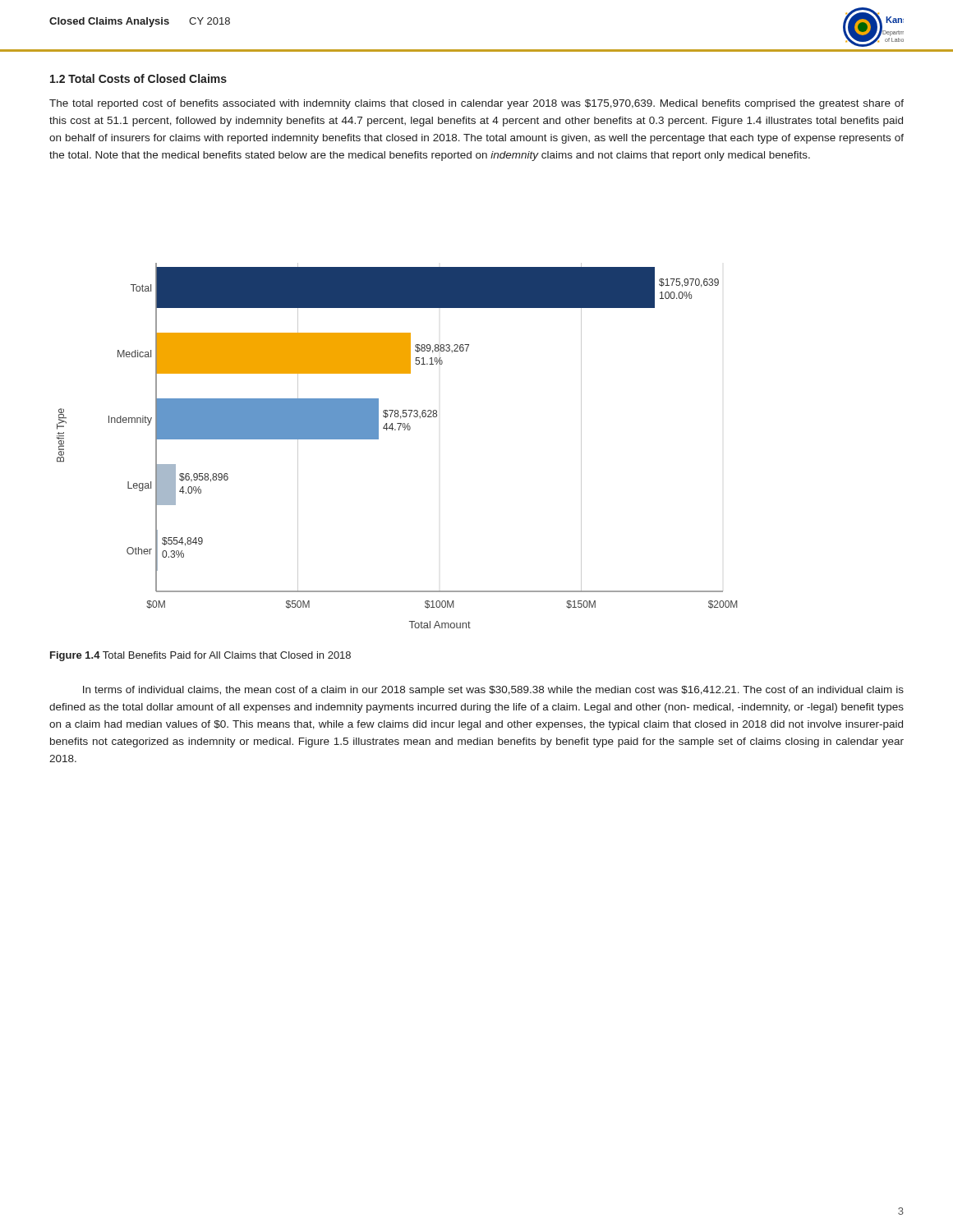Locate the bar chart
The height and width of the screenshot is (1232, 953).
coord(476,444)
